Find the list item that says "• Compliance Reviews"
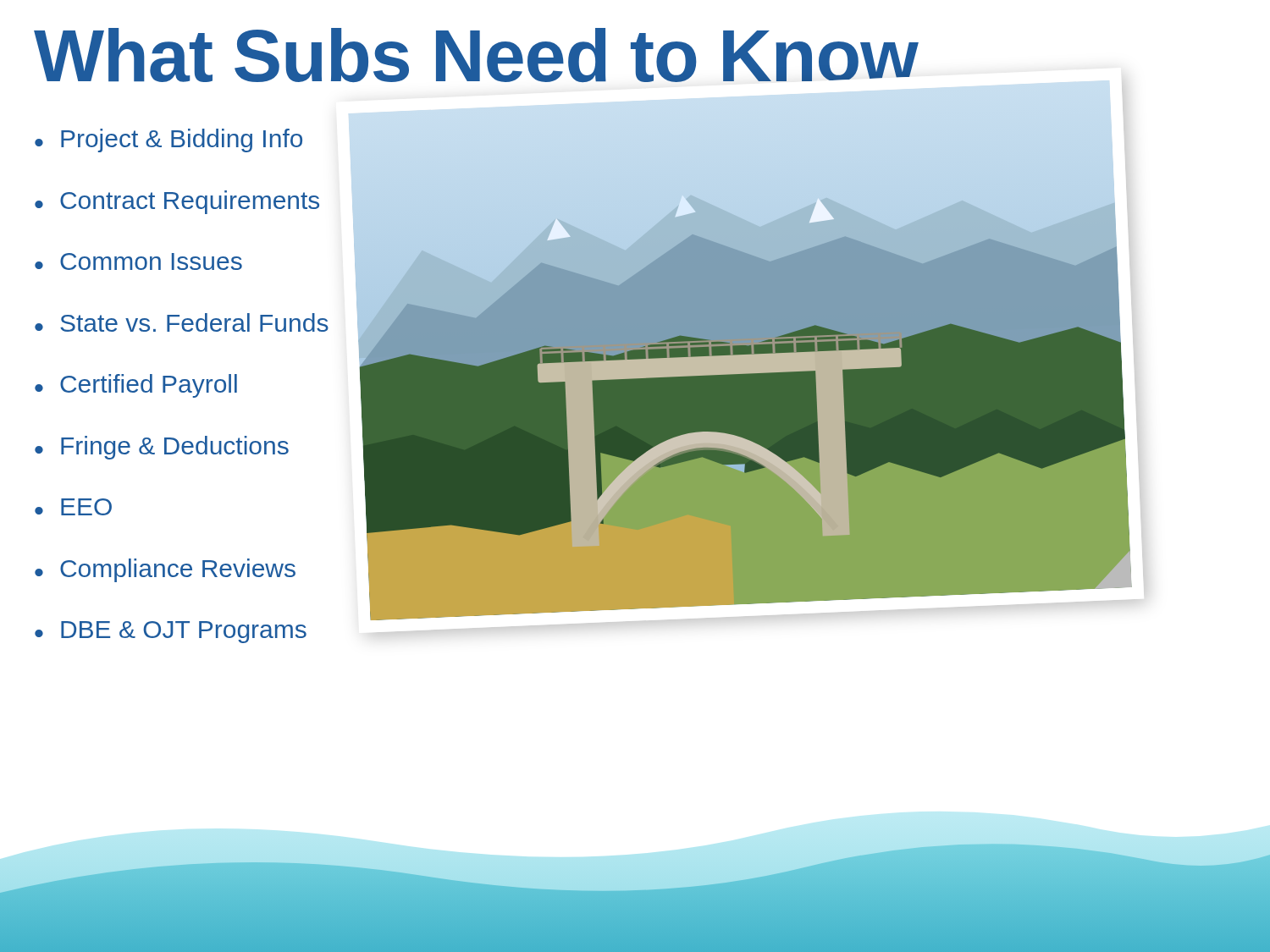The image size is (1270, 952). coord(165,571)
